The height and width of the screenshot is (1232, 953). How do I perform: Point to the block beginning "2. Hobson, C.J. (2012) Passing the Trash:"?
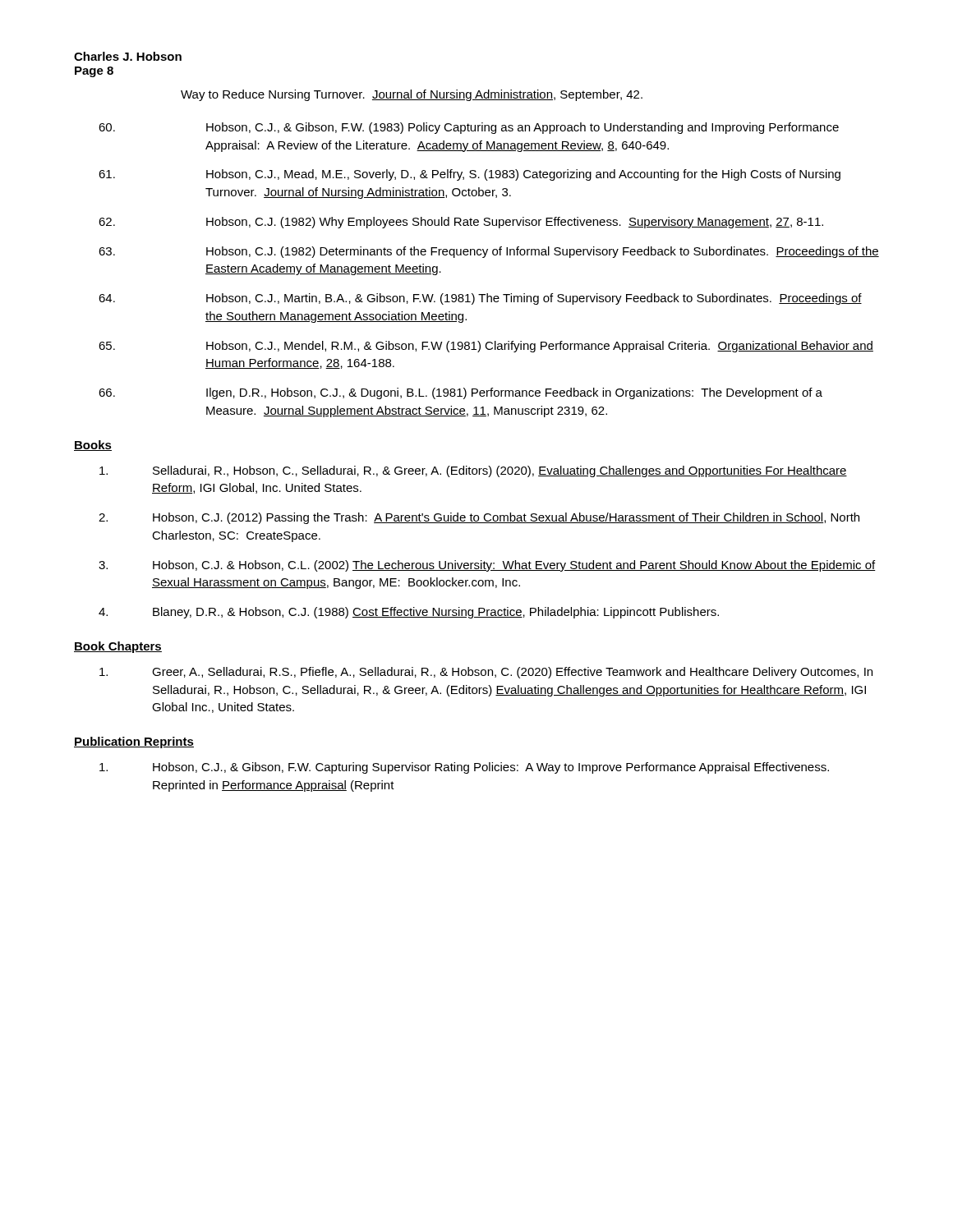(476, 526)
